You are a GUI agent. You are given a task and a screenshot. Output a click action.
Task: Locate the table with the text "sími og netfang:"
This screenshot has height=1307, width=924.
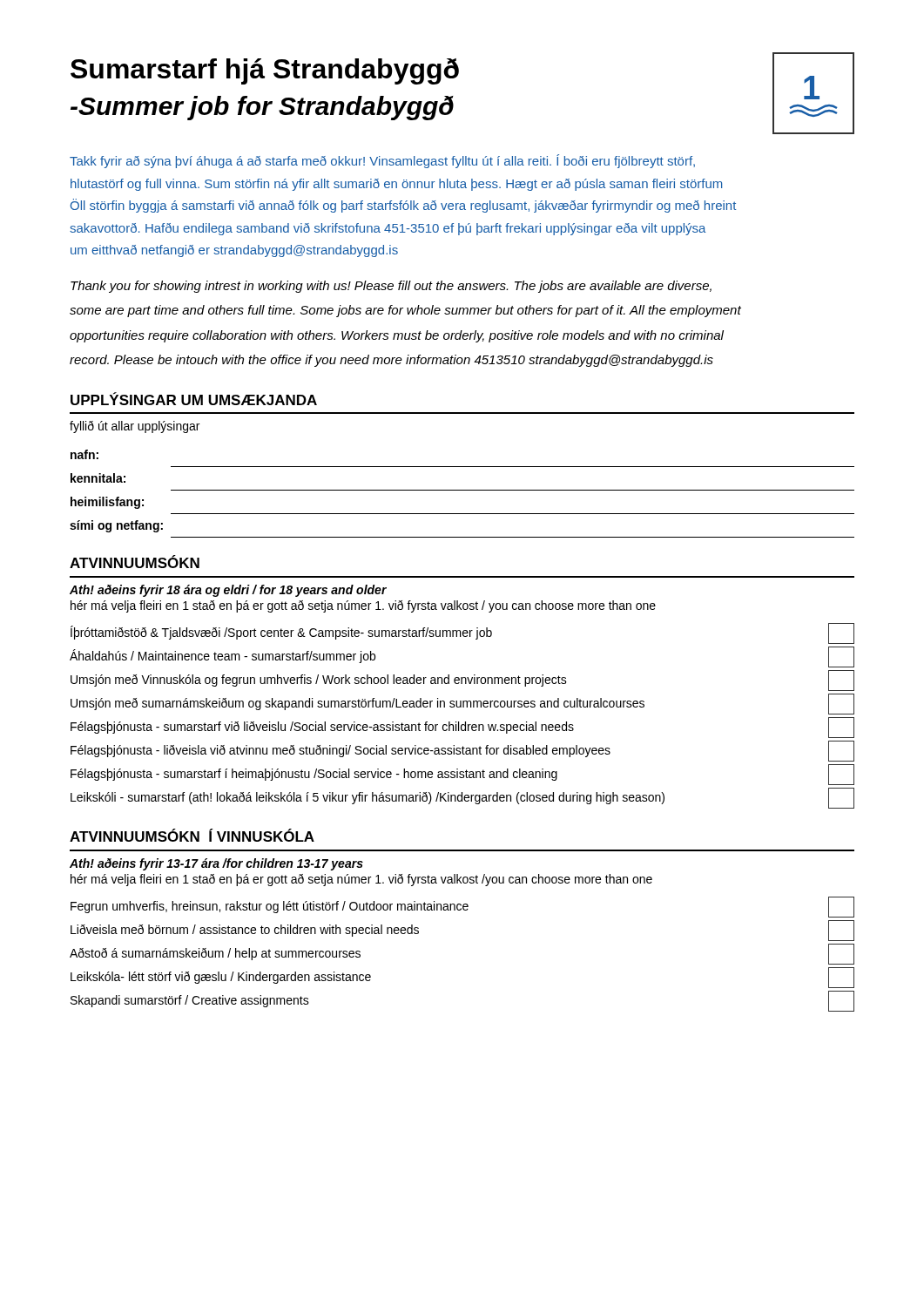point(462,490)
